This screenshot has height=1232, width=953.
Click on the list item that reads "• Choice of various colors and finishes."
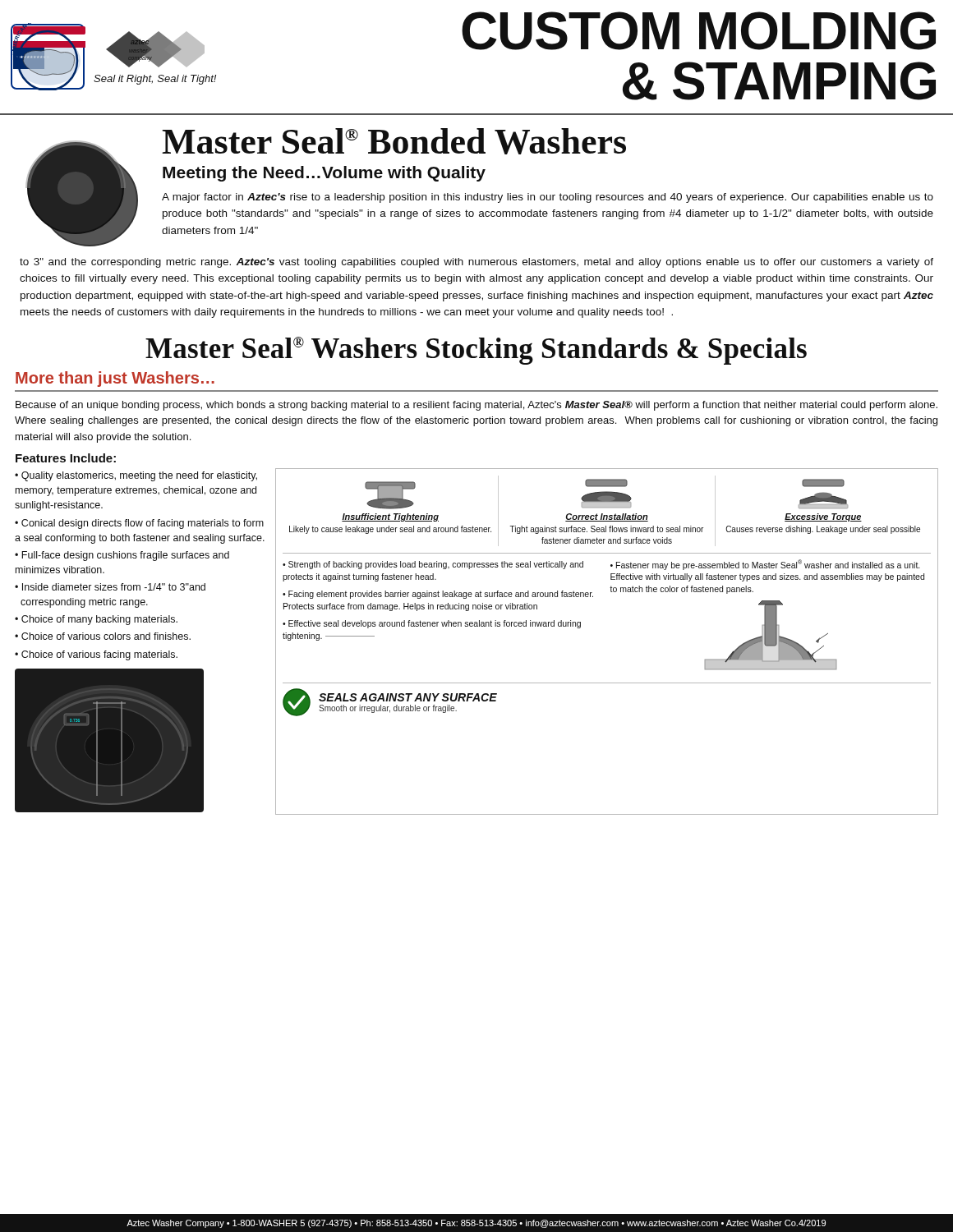tap(103, 637)
